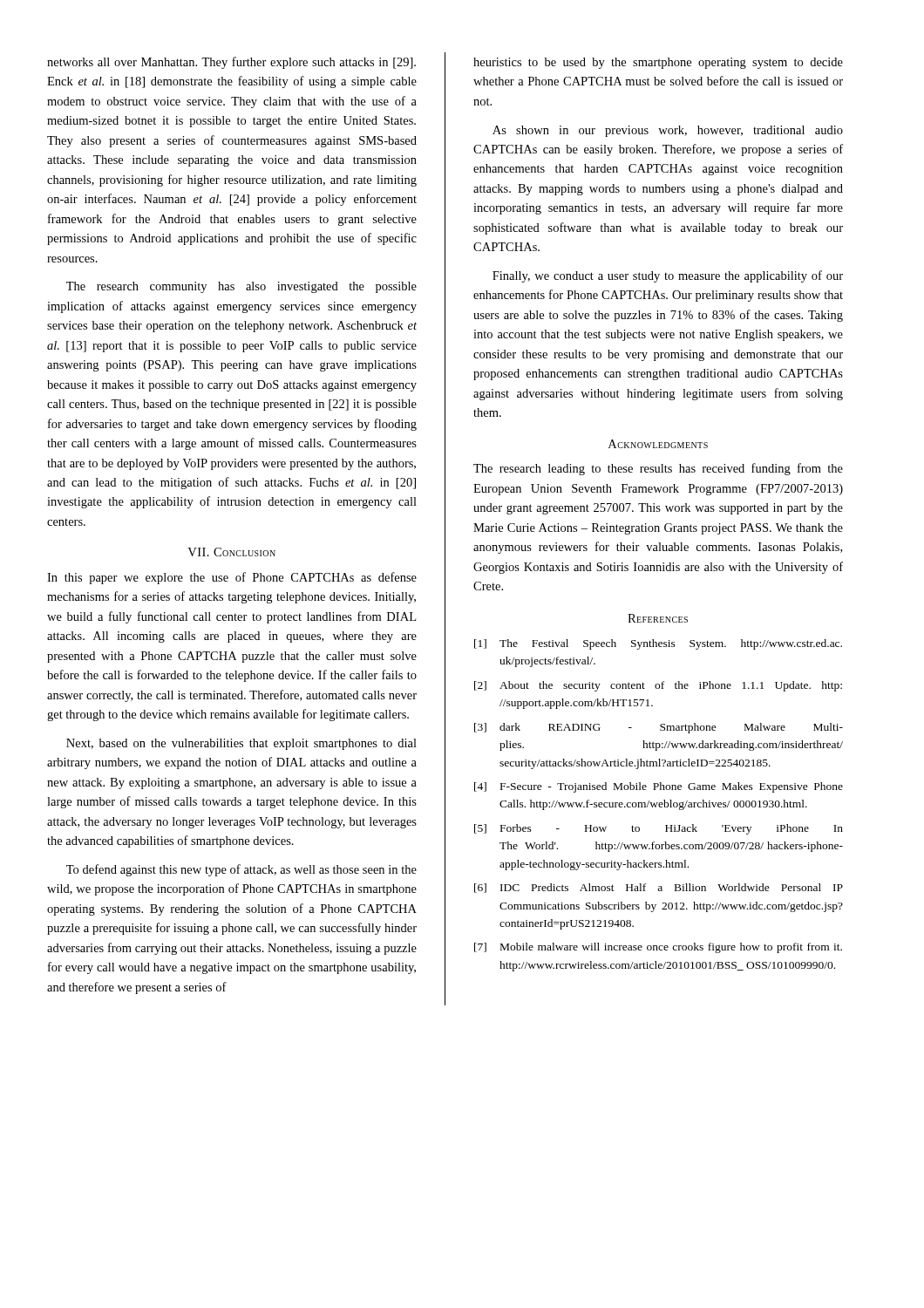Image resolution: width=924 pixels, height=1308 pixels.
Task: Locate the region starting "Finally, we conduct a"
Action: [658, 344]
